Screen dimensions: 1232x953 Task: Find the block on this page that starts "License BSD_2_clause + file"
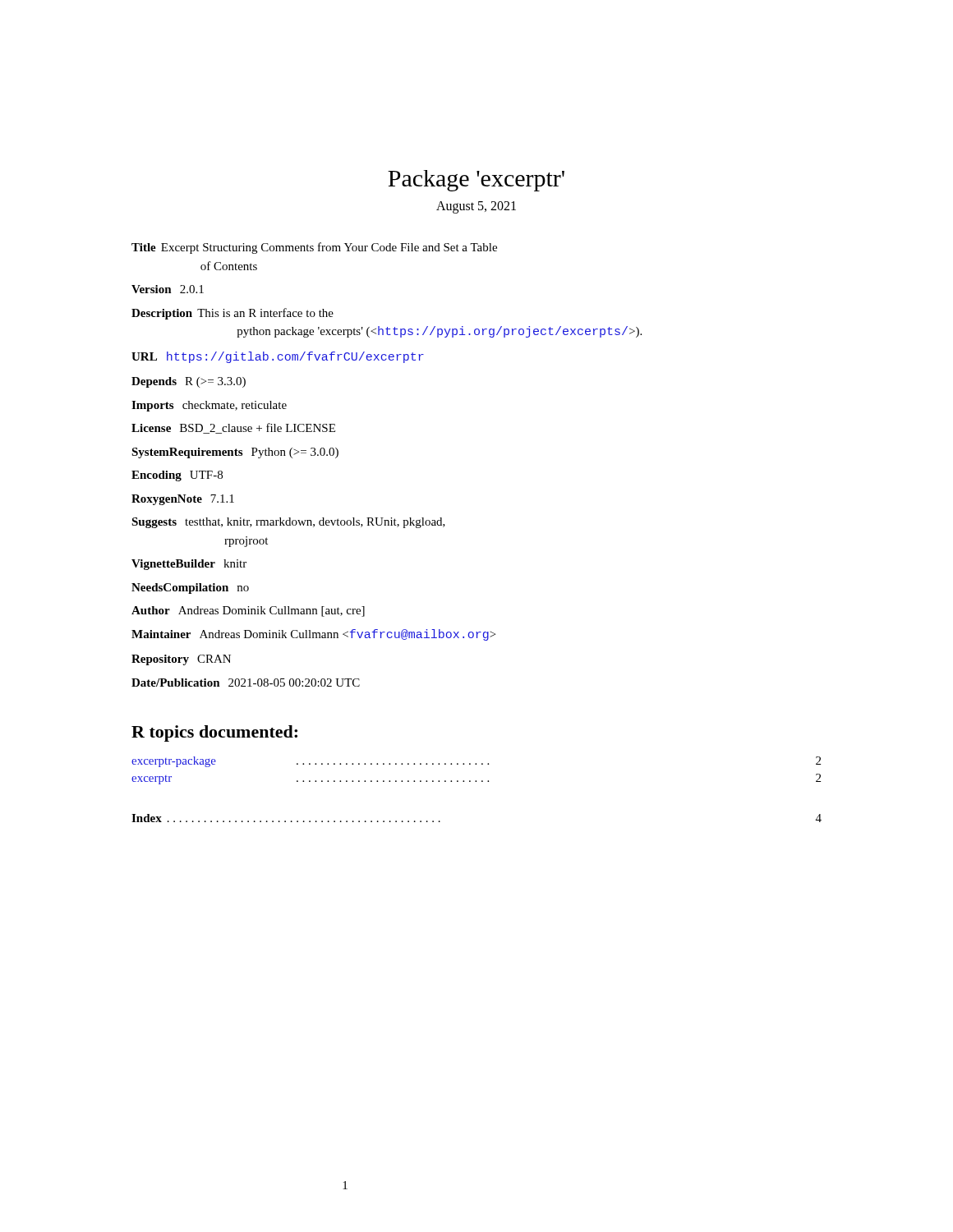tap(233, 428)
